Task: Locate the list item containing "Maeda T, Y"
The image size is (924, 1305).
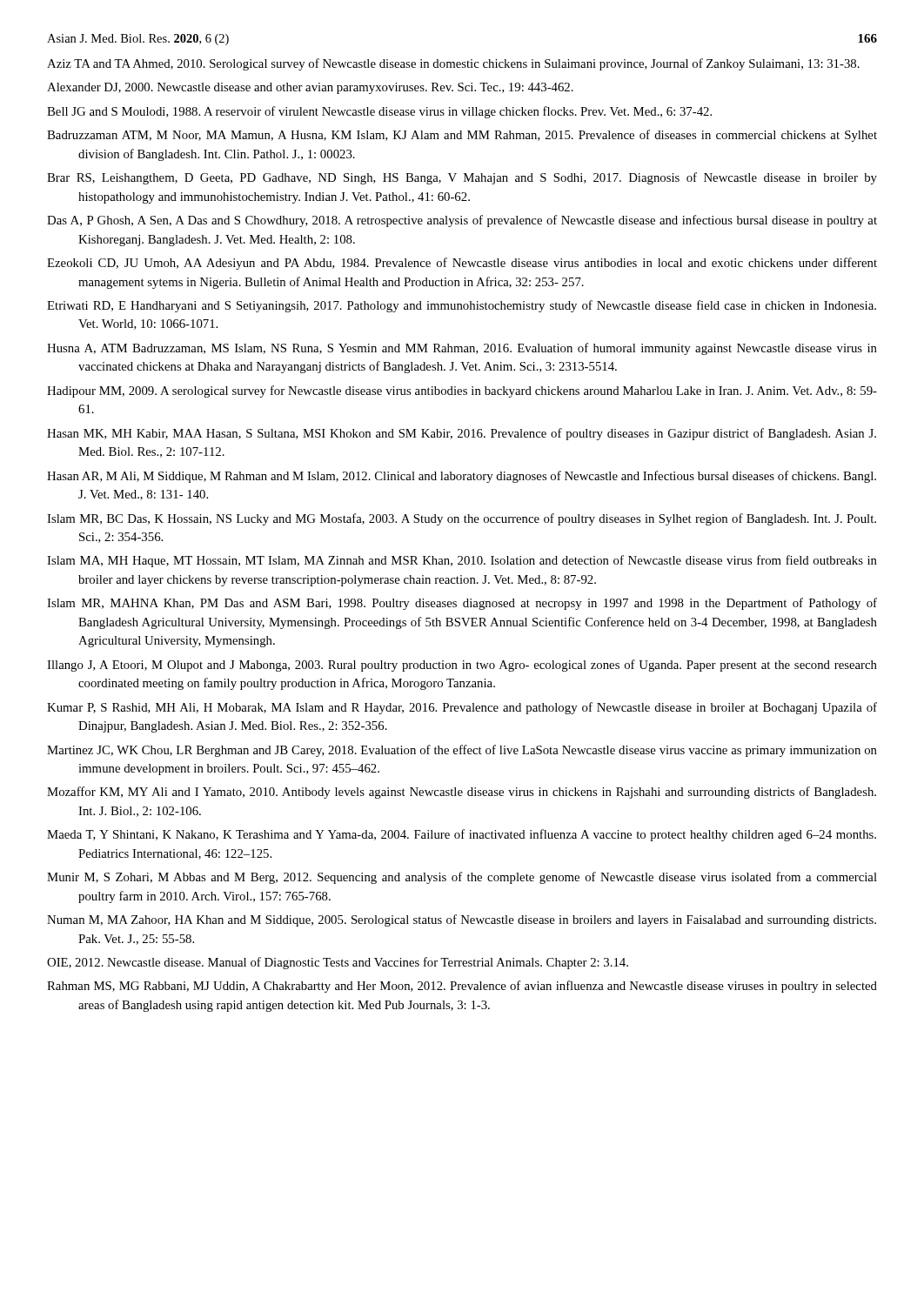Action: [462, 844]
